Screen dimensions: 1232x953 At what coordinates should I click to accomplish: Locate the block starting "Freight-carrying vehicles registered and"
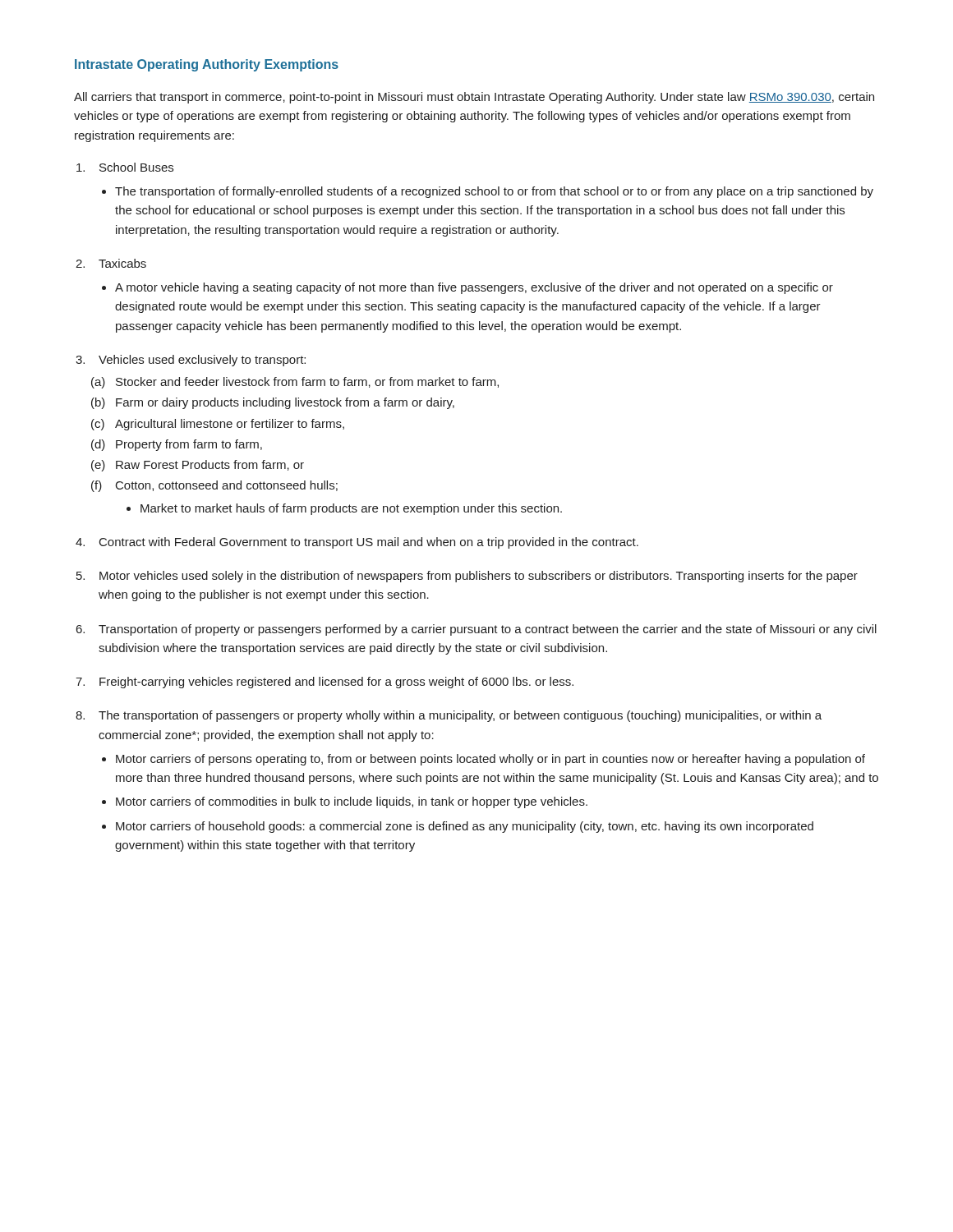tap(337, 681)
